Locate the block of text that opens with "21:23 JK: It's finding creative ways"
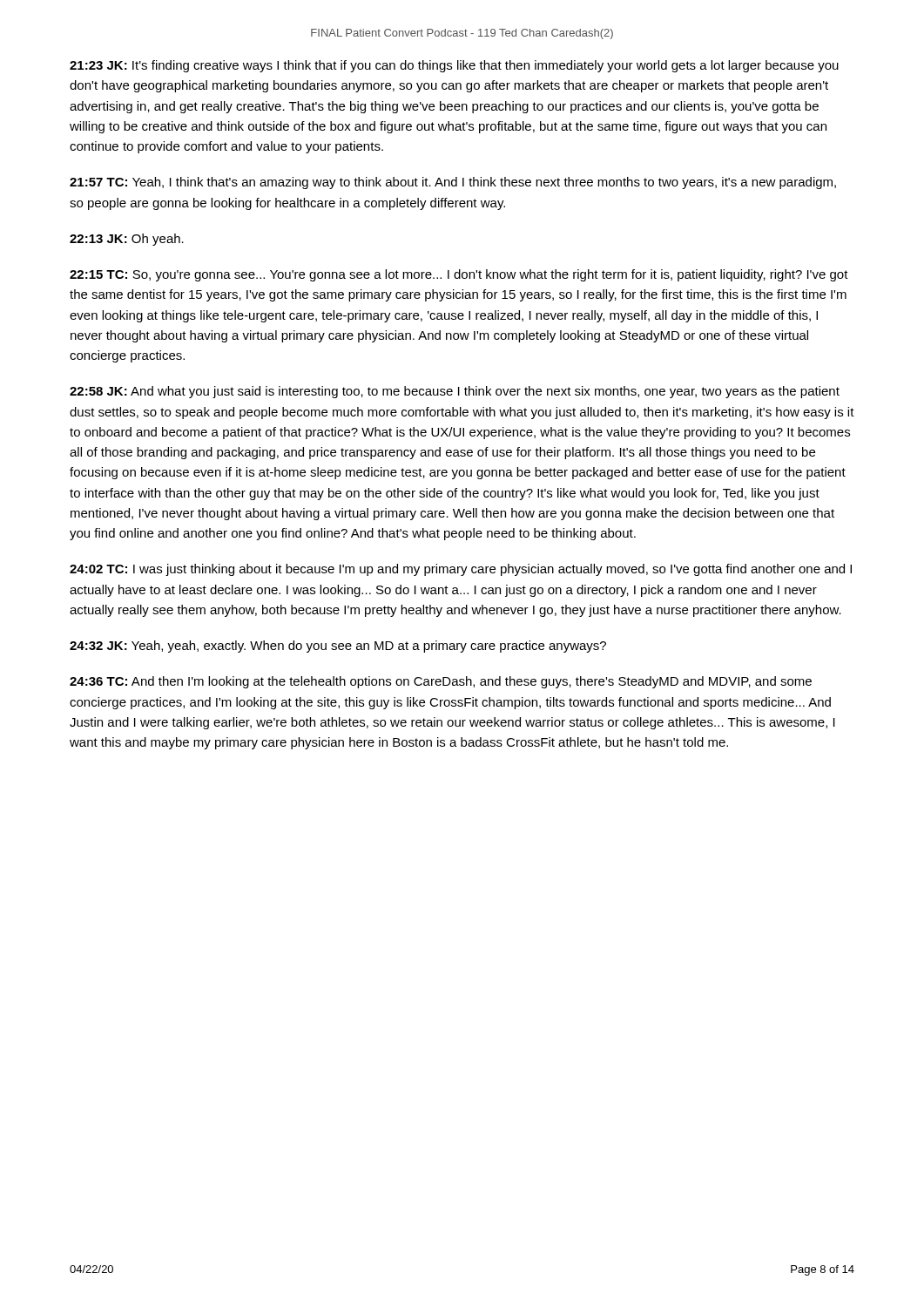The image size is (924, 1307). click(x=454, y=105)
